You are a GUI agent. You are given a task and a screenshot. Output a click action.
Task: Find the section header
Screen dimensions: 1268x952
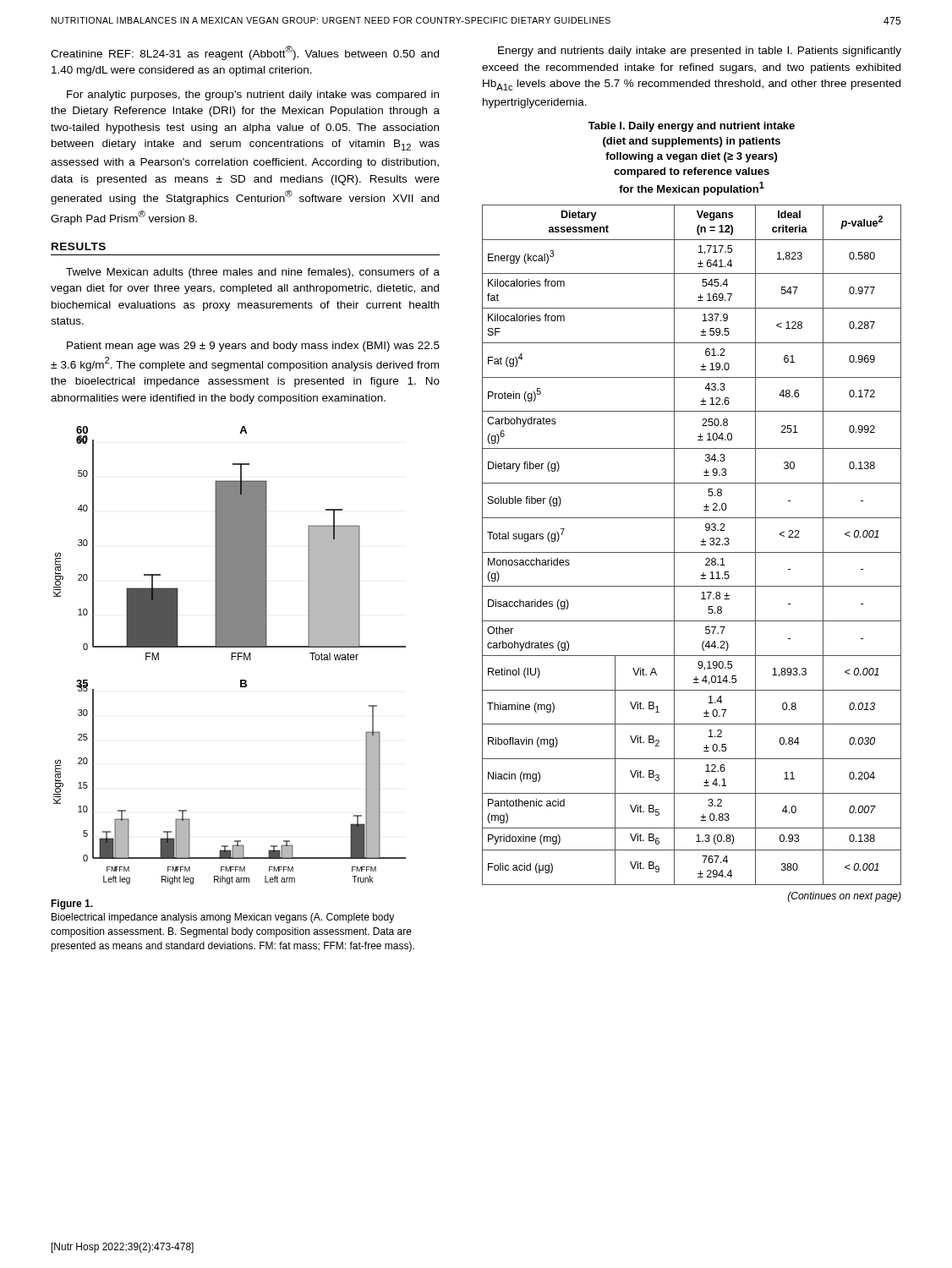click(79, 246)
